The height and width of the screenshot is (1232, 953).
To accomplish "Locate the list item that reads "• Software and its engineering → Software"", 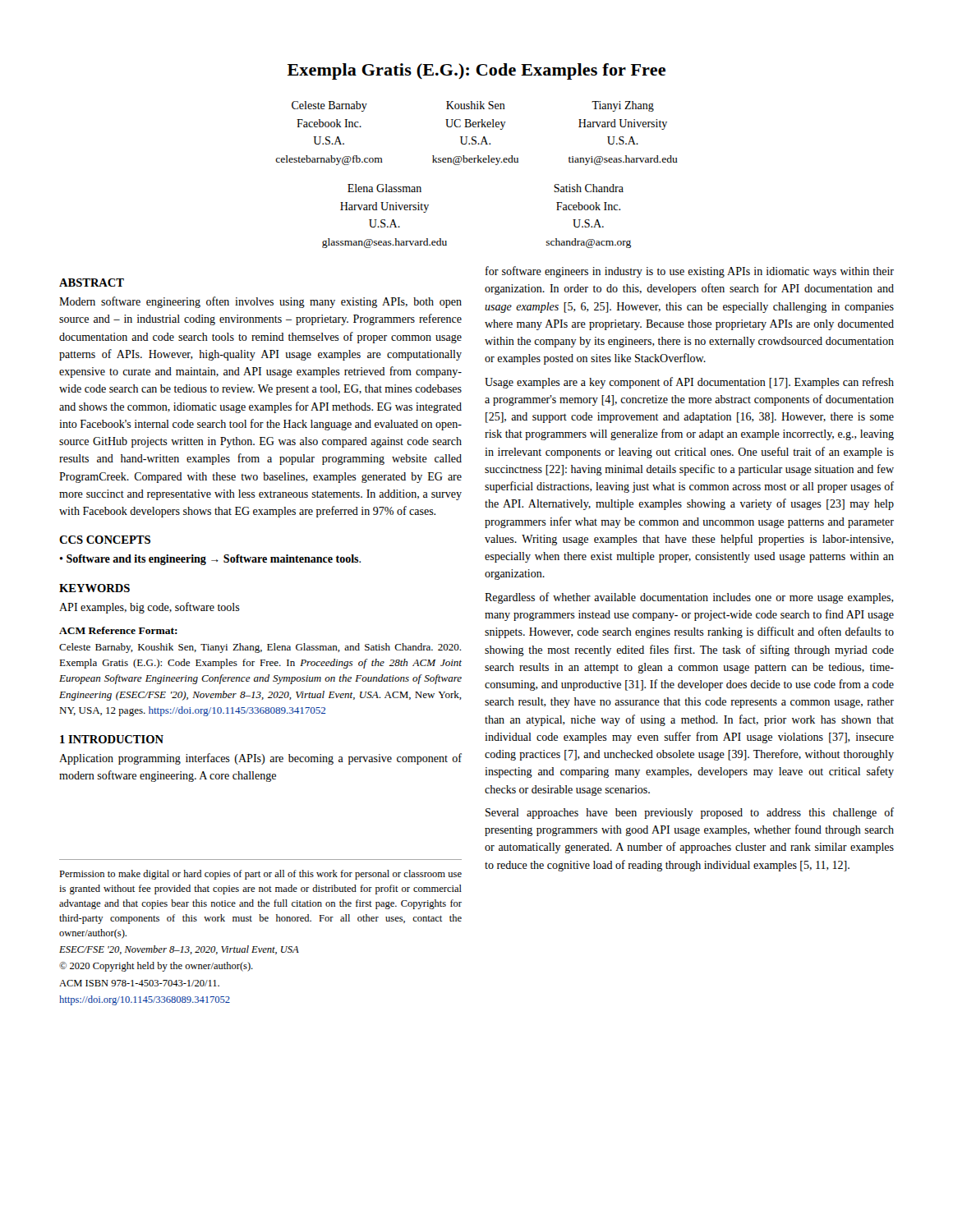I will click(210, 559).
